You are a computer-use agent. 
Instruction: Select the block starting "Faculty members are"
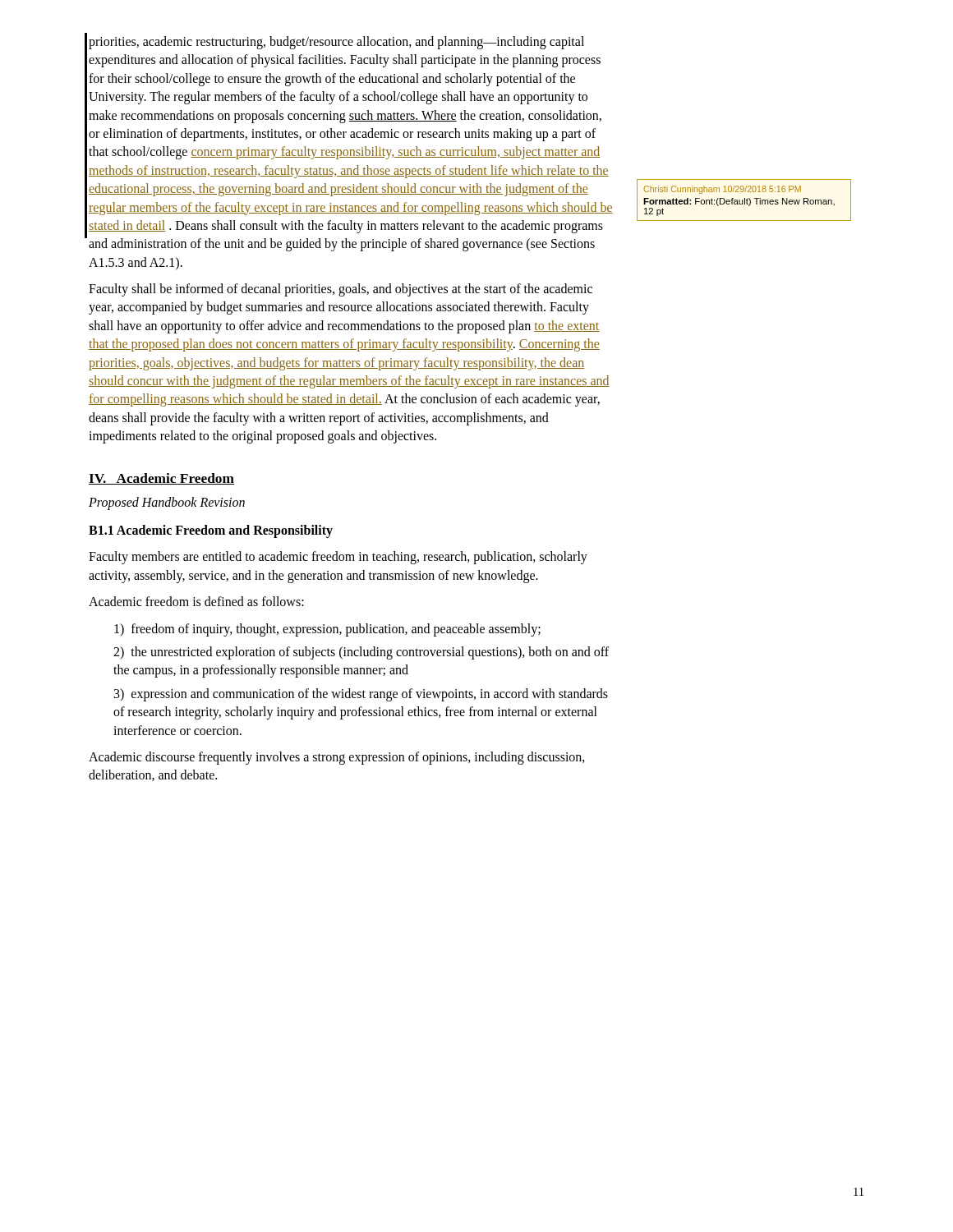(352, 567)
